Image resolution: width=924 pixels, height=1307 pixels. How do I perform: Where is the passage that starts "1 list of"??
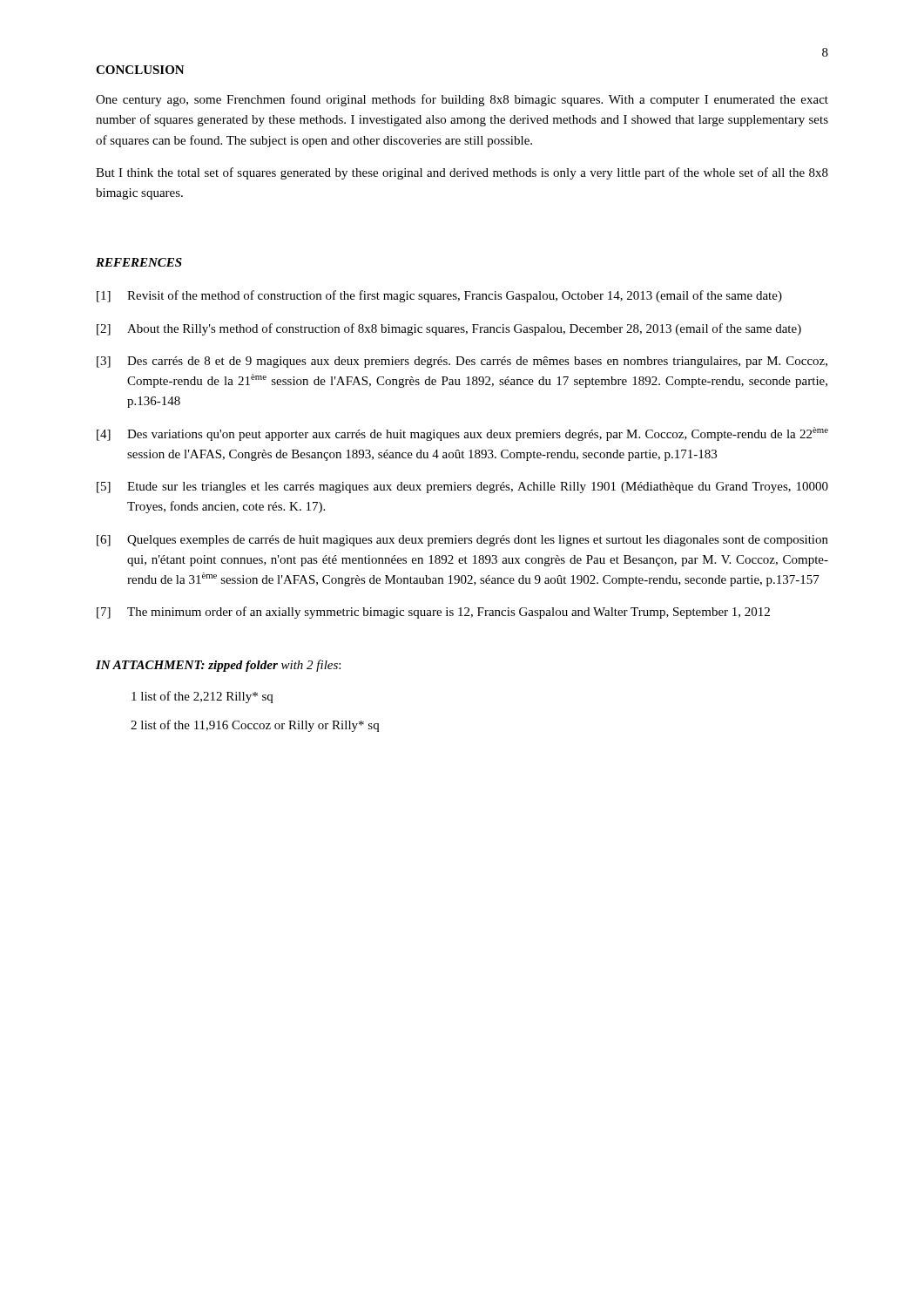(x=202, y=696)
